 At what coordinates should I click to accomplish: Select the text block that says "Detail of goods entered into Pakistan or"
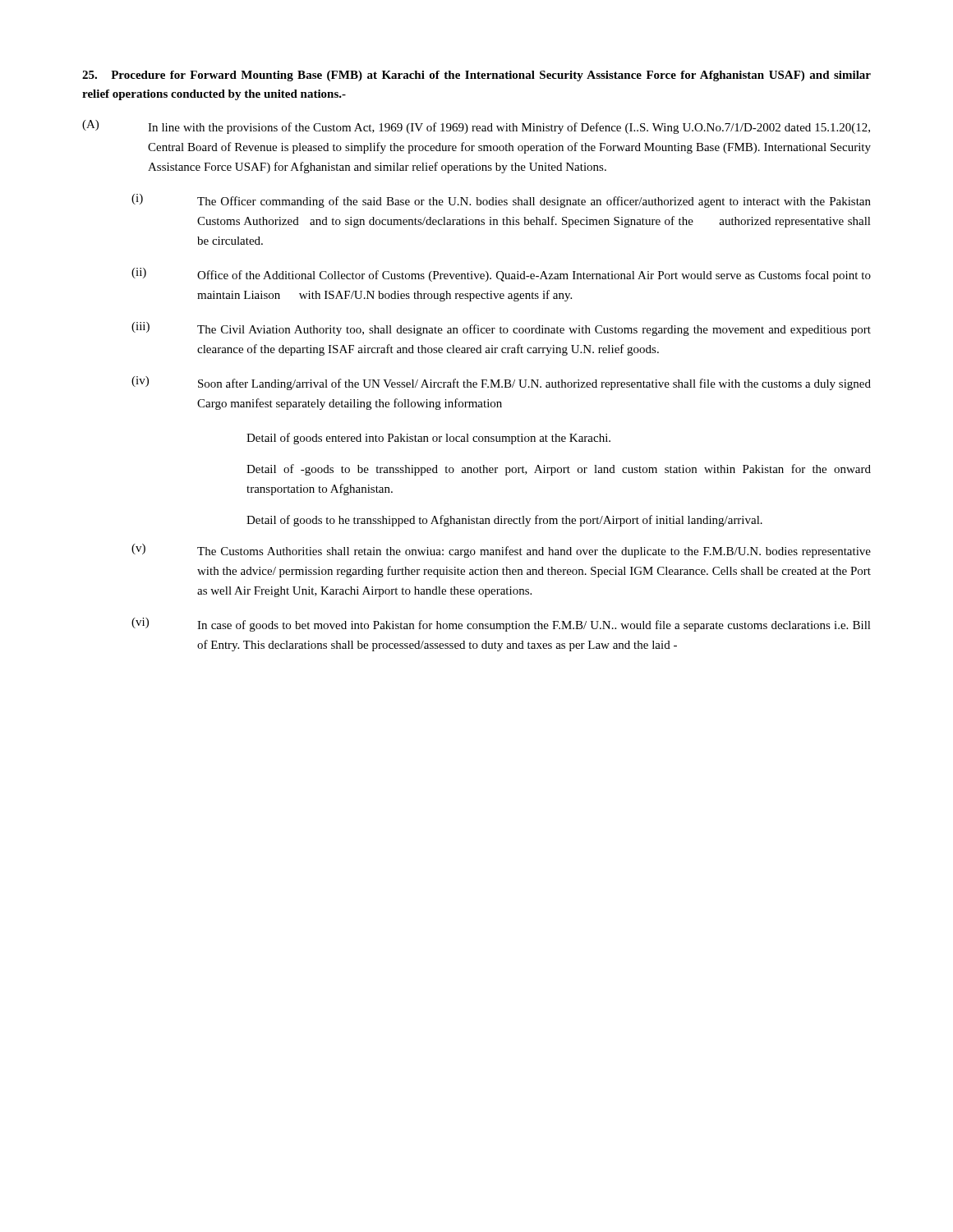(429, 438)
